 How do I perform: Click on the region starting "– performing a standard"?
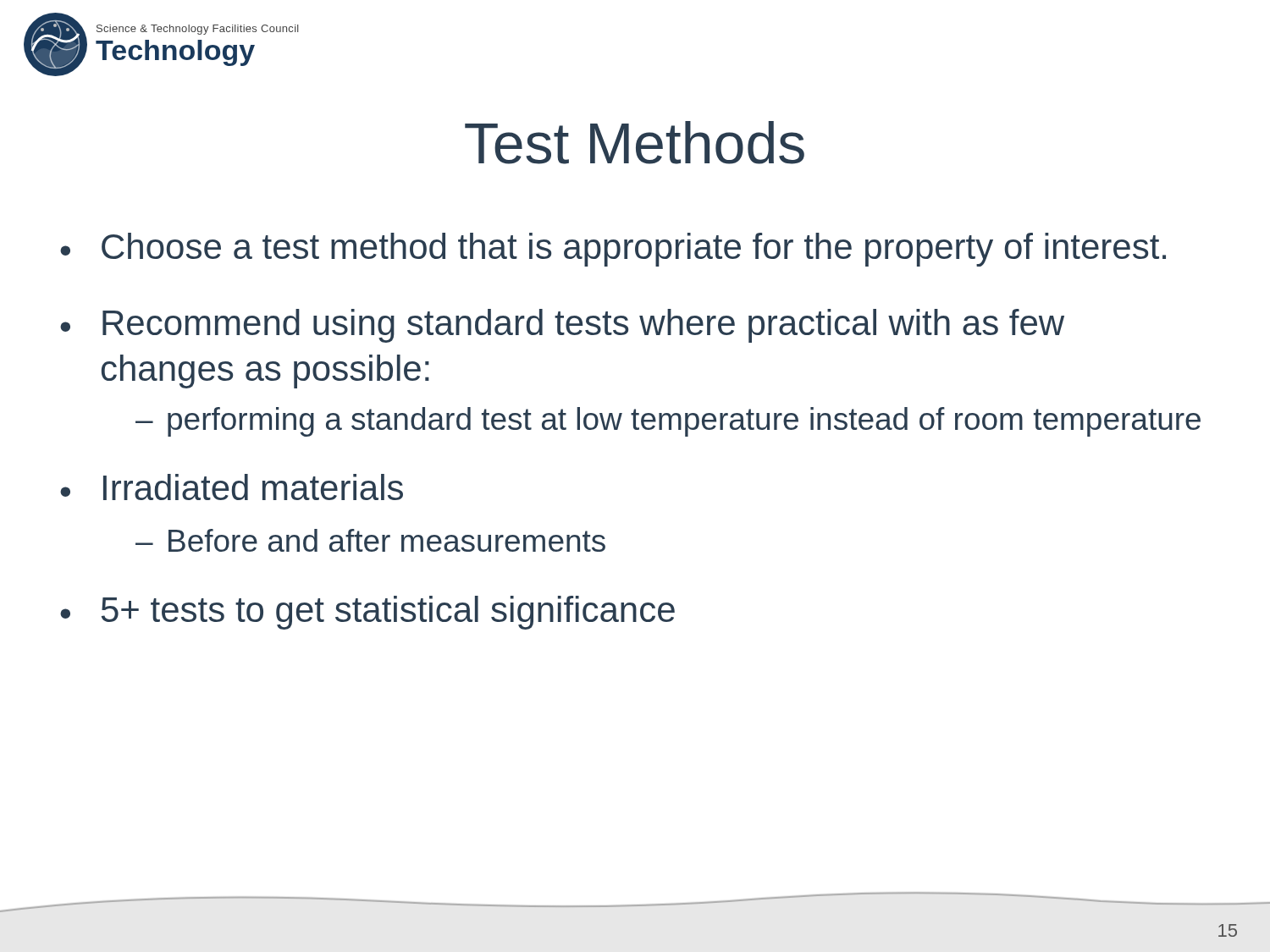(669, 420)
